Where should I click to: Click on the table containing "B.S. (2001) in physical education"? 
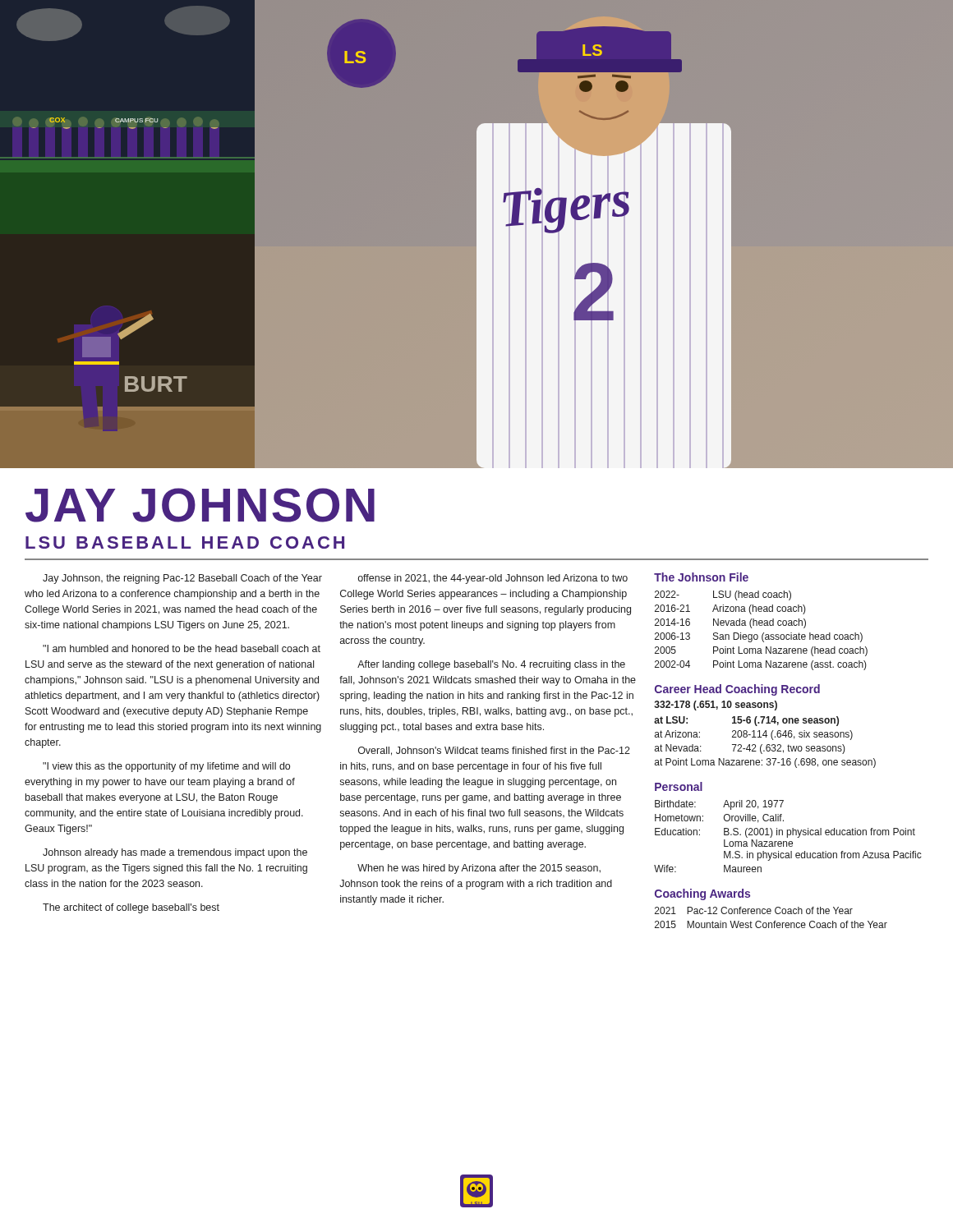(x=791, y=836)
